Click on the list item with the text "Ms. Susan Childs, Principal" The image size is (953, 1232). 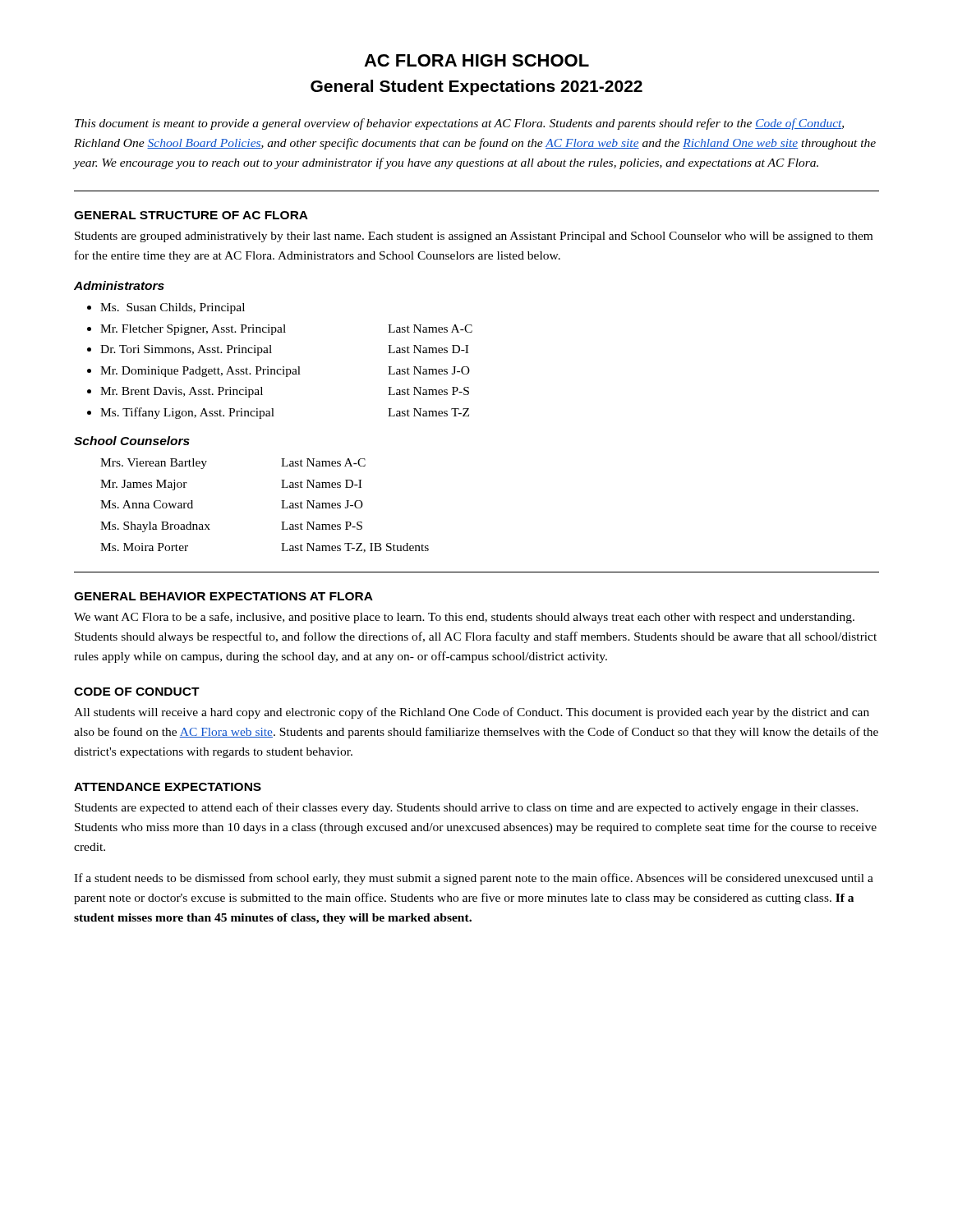tap(173, 307)
